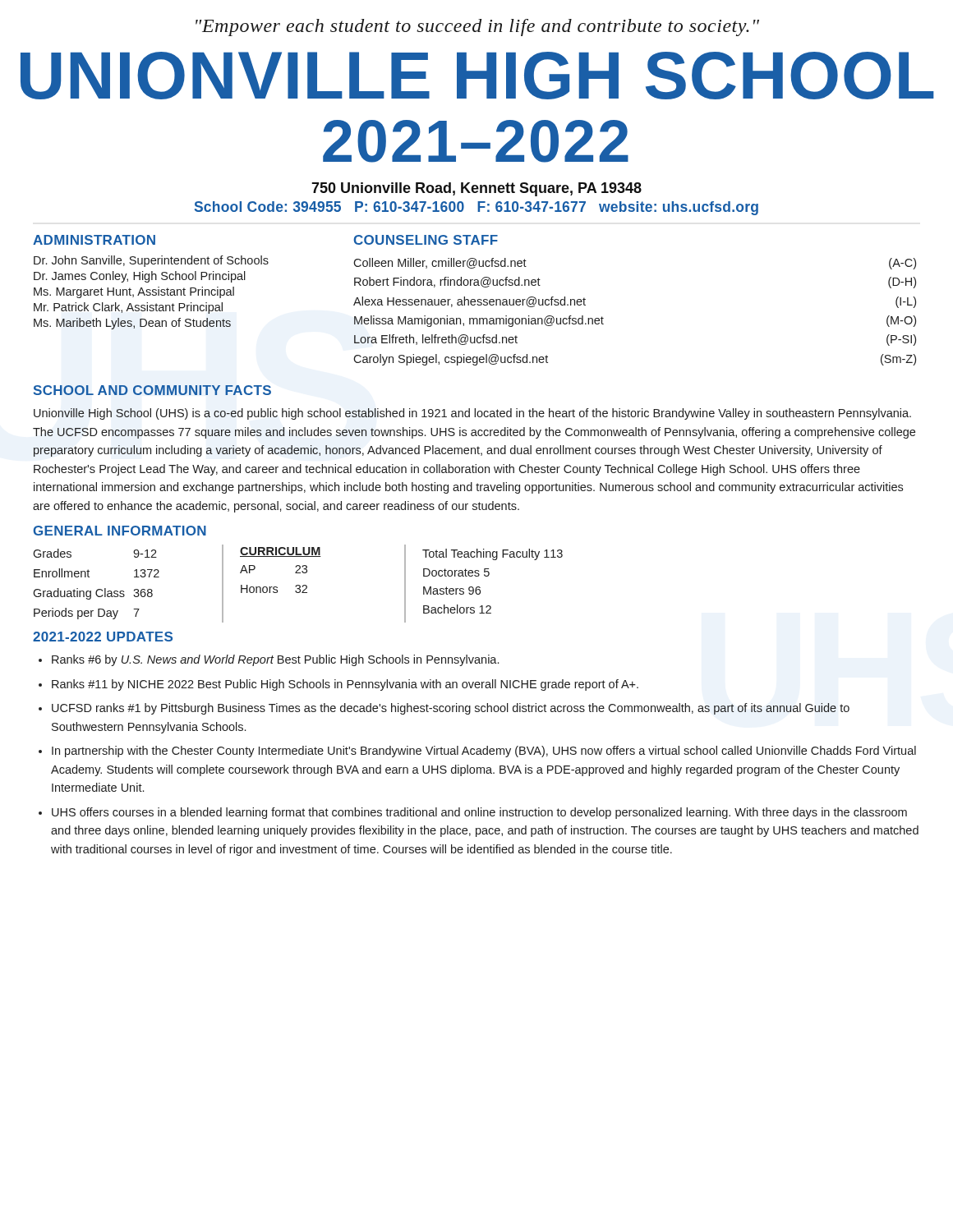Locate the table with the text "Graduating Class"

[x=119, y=584]
